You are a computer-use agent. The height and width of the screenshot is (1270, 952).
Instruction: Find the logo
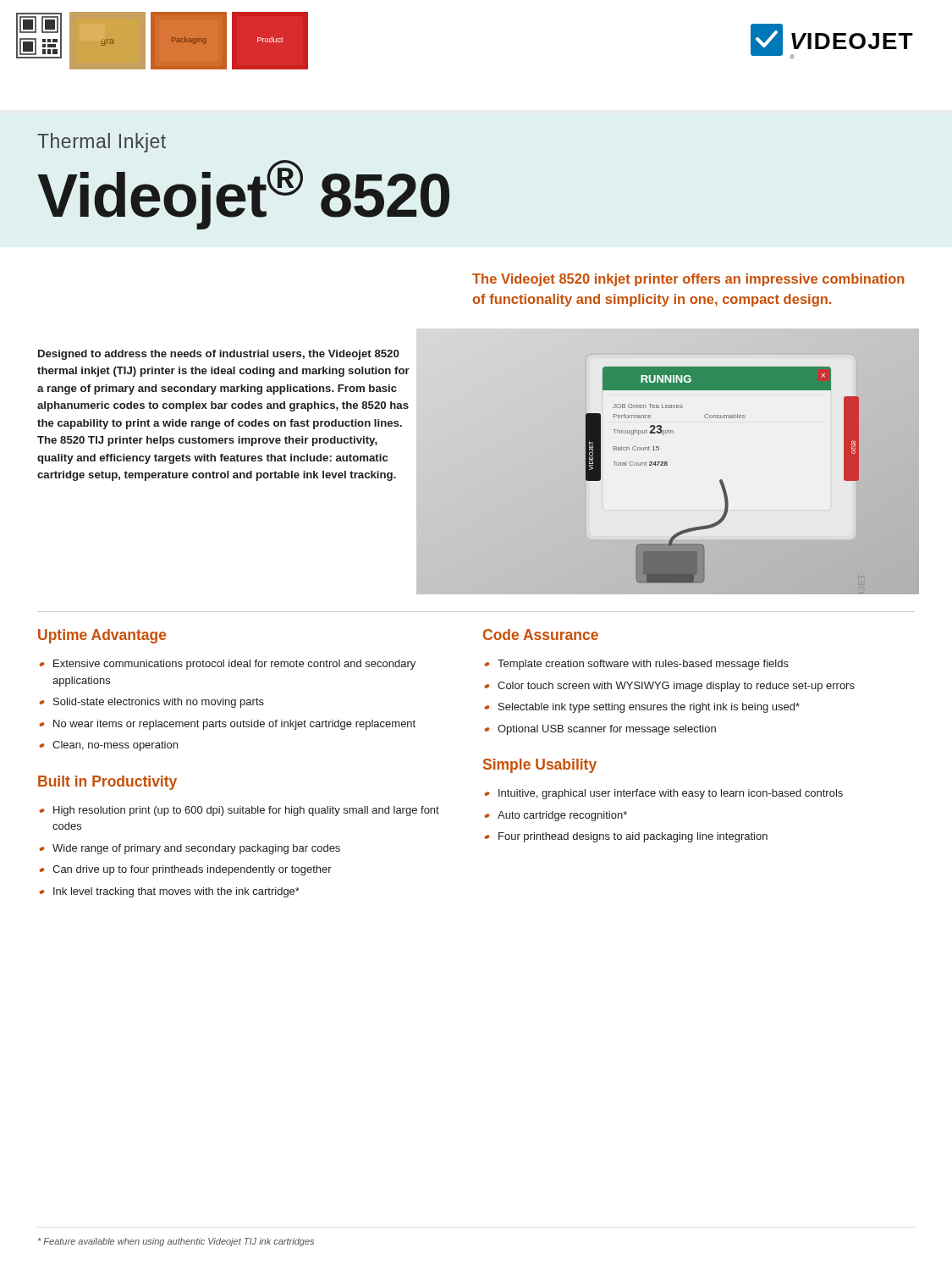(839, 42)
